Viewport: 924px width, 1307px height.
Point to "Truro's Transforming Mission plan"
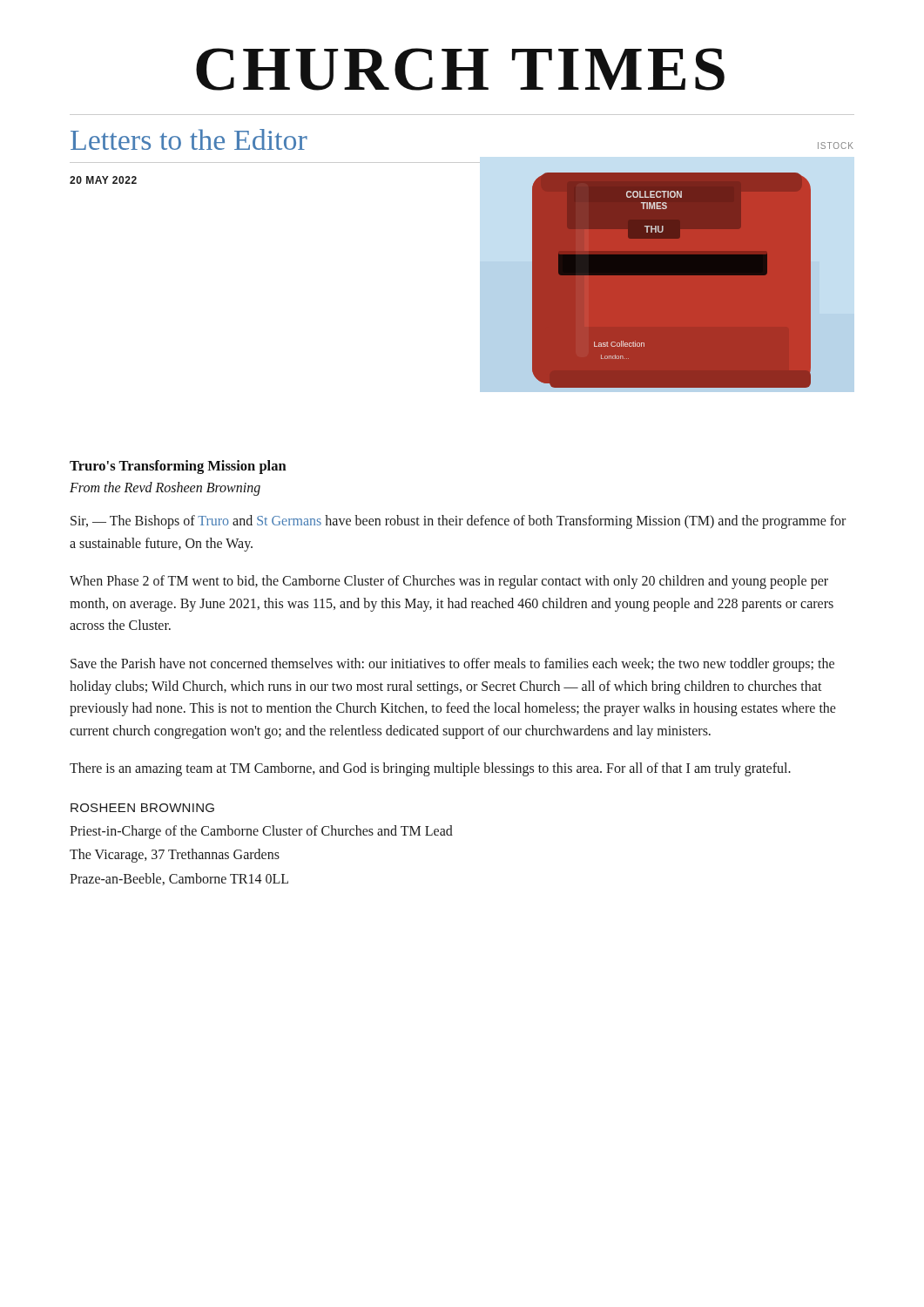coord(178,466)
